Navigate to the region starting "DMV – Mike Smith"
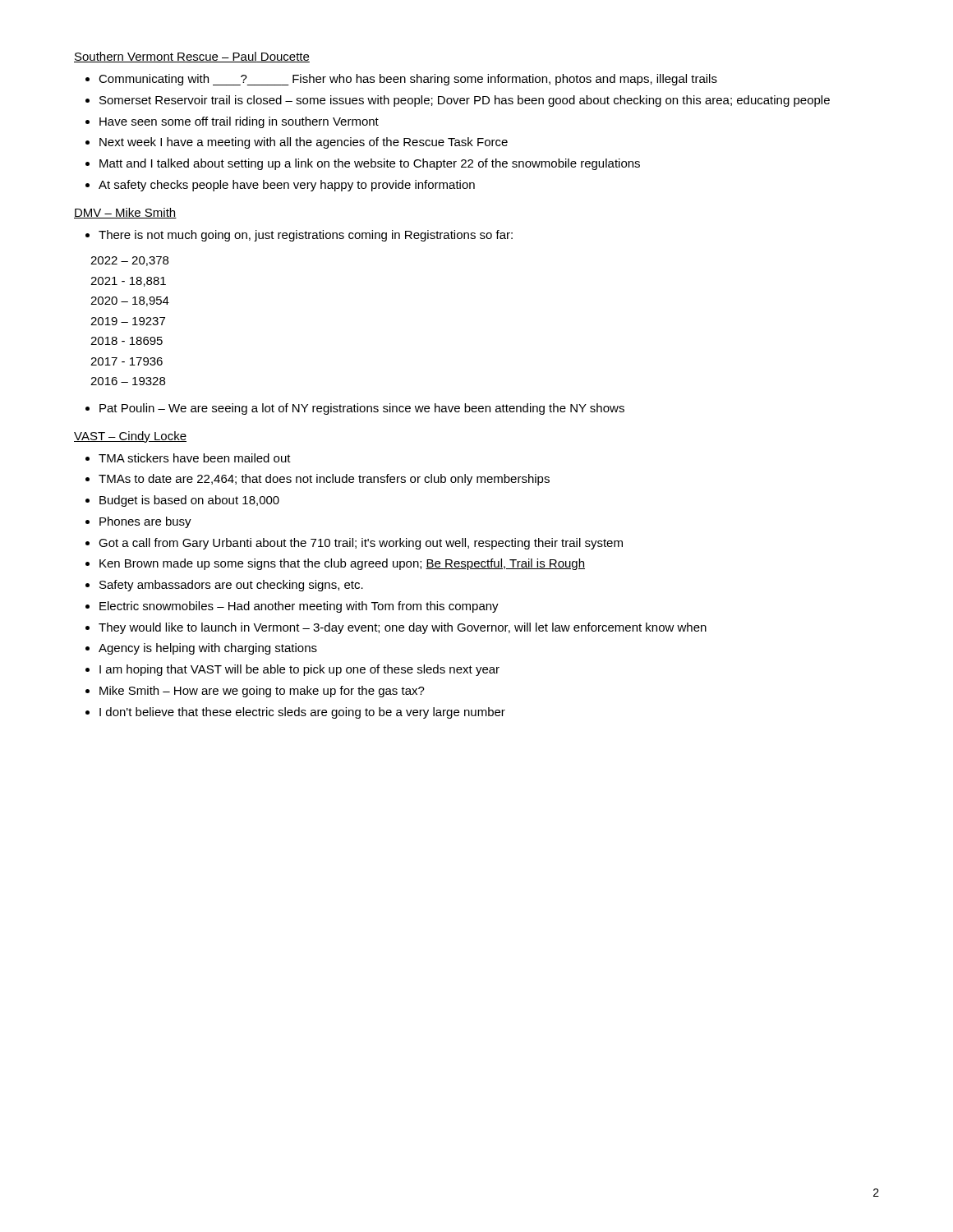This screenshot has width=953, height=1232. click(x=125, y=212)
